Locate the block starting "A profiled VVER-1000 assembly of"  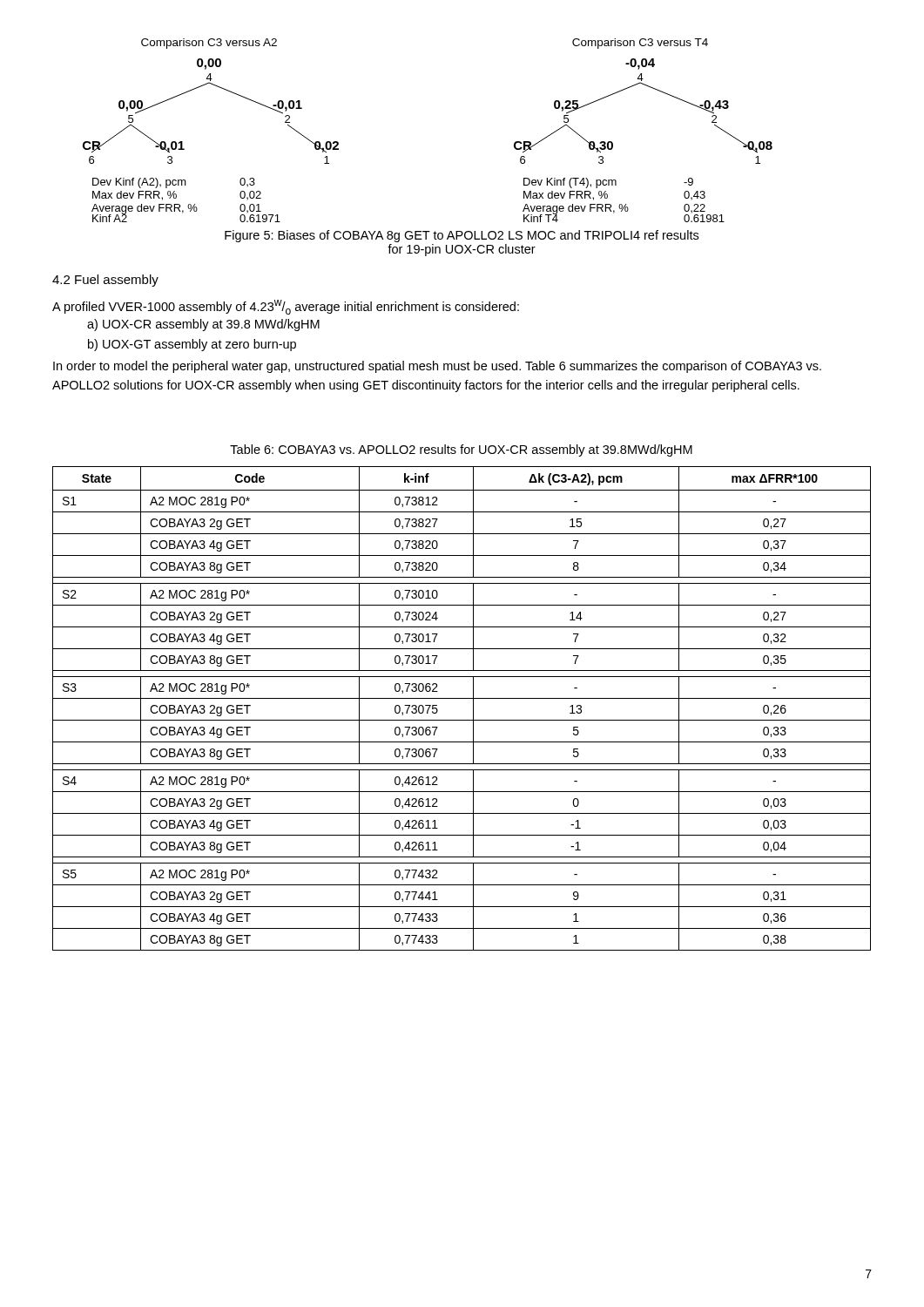[286, 307]
